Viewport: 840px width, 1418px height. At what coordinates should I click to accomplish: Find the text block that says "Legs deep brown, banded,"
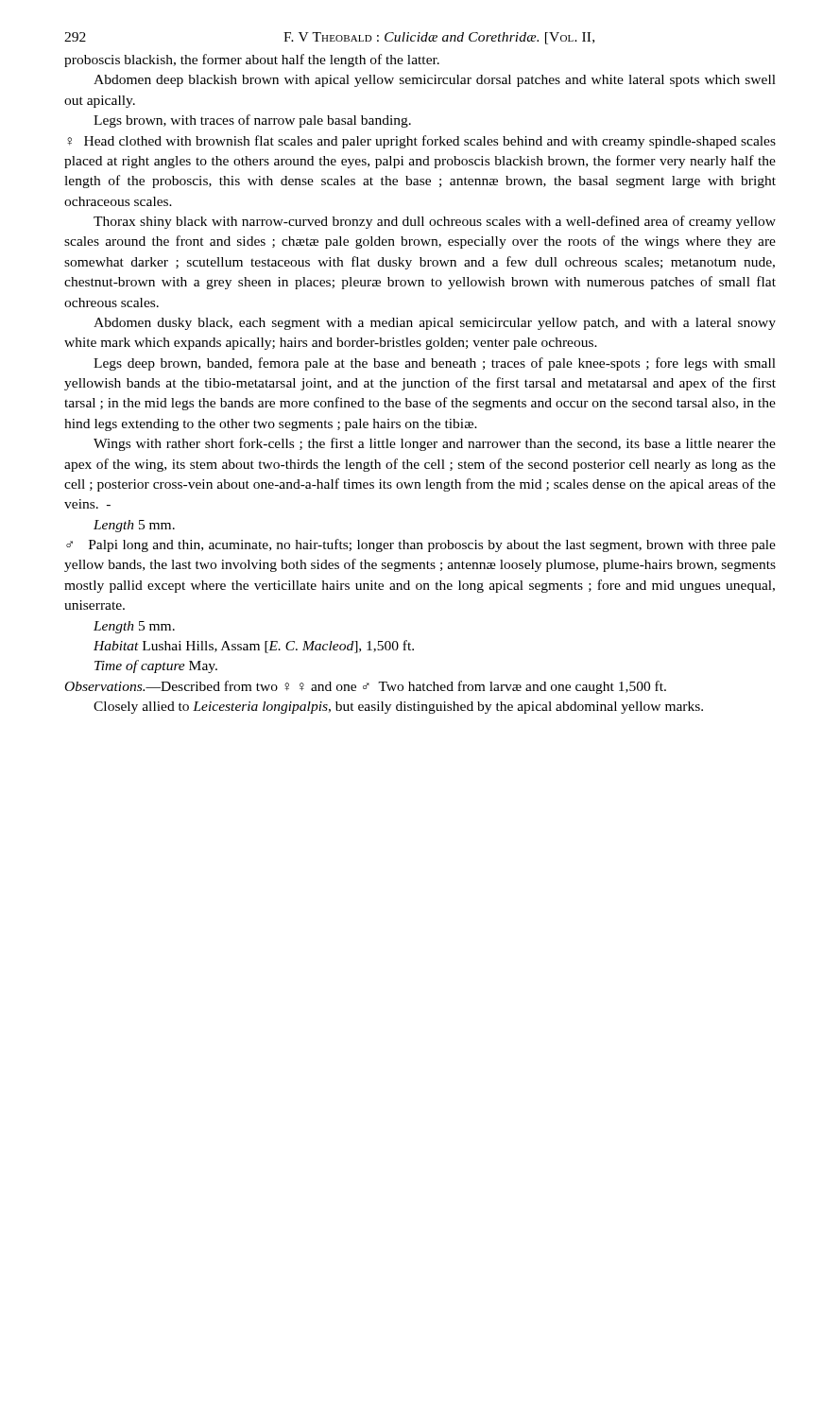click(x=420, y=393)
